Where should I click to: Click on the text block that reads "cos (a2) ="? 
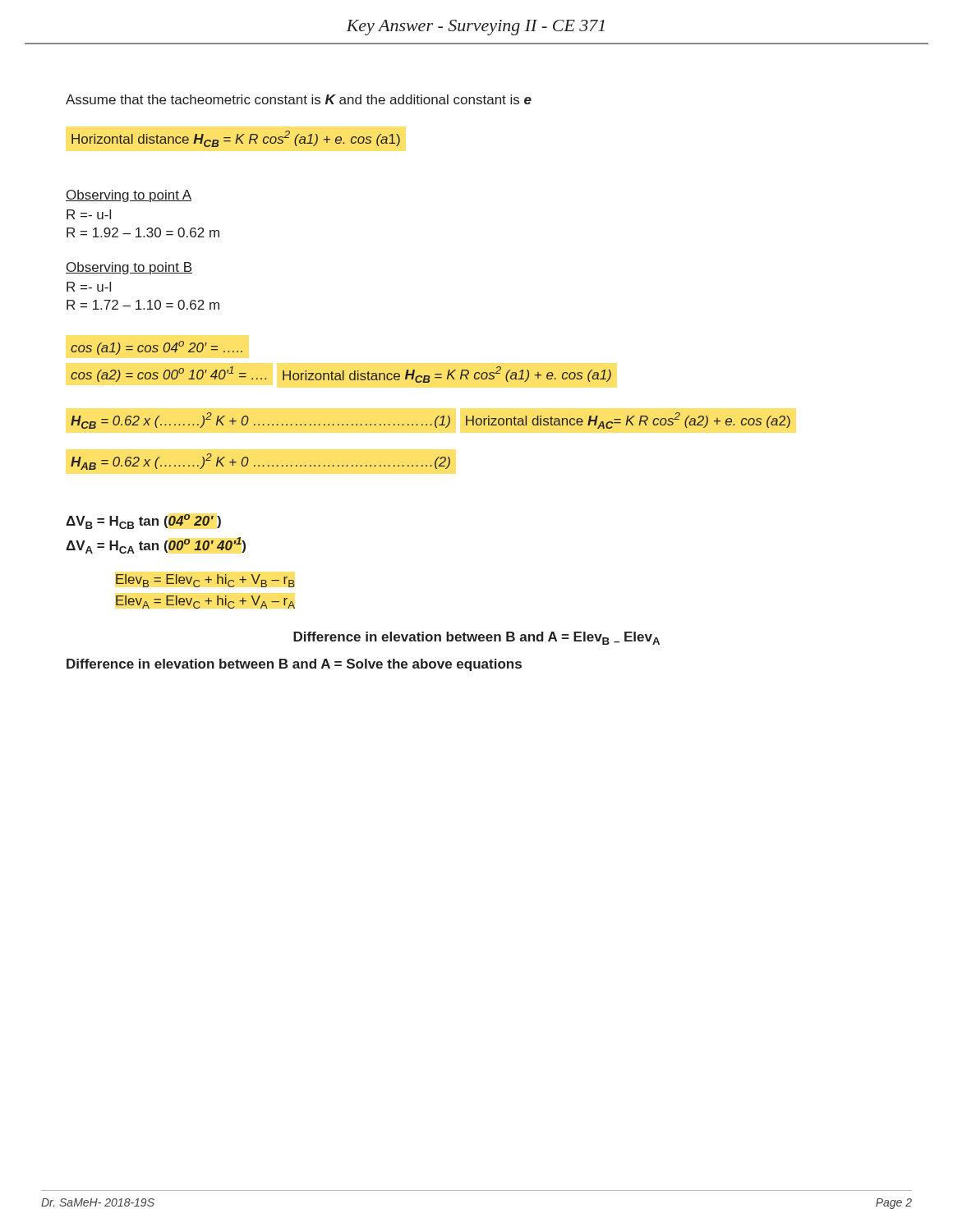click(x=169, y=374)
